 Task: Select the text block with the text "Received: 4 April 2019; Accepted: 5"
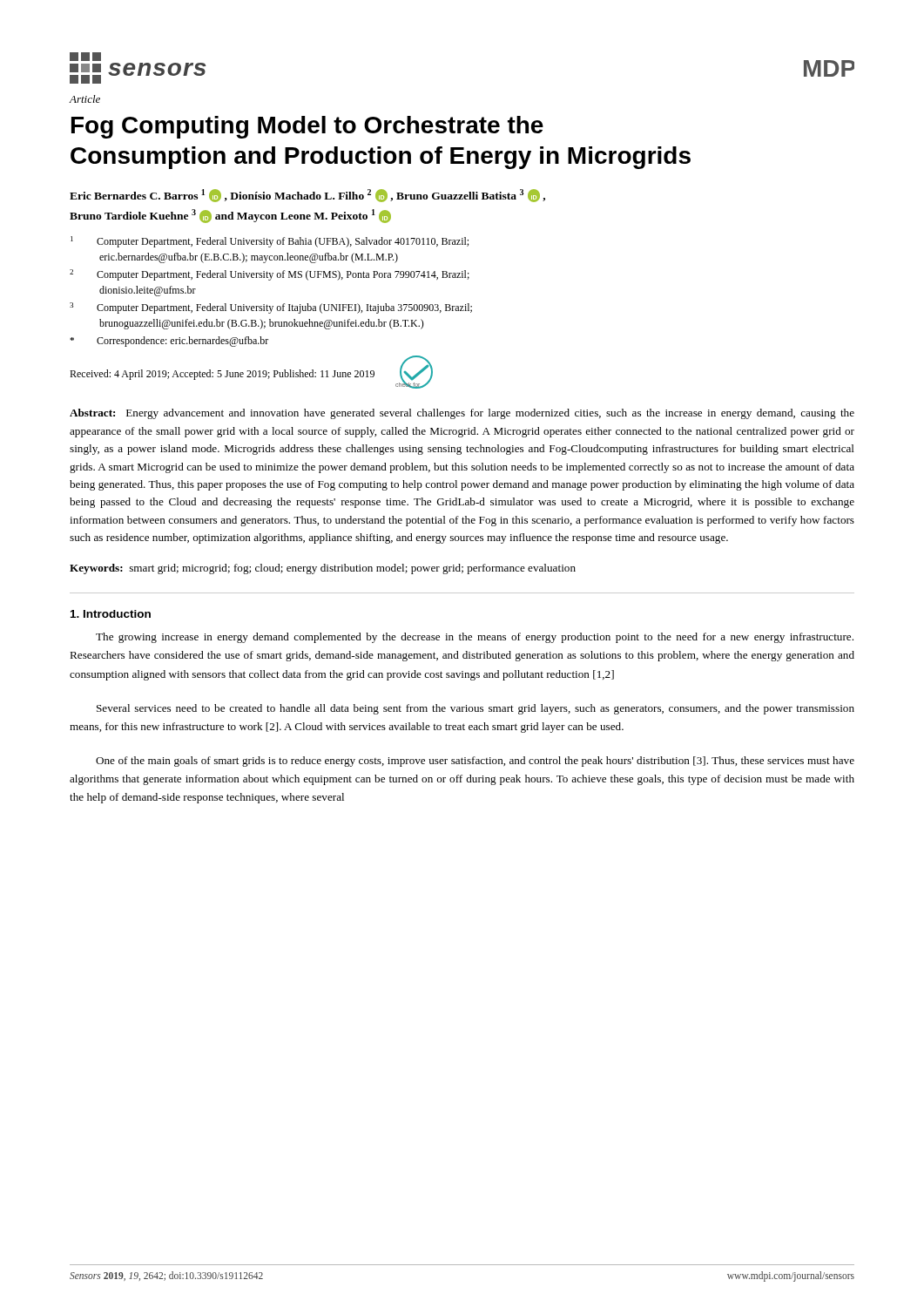coord(222,374)
